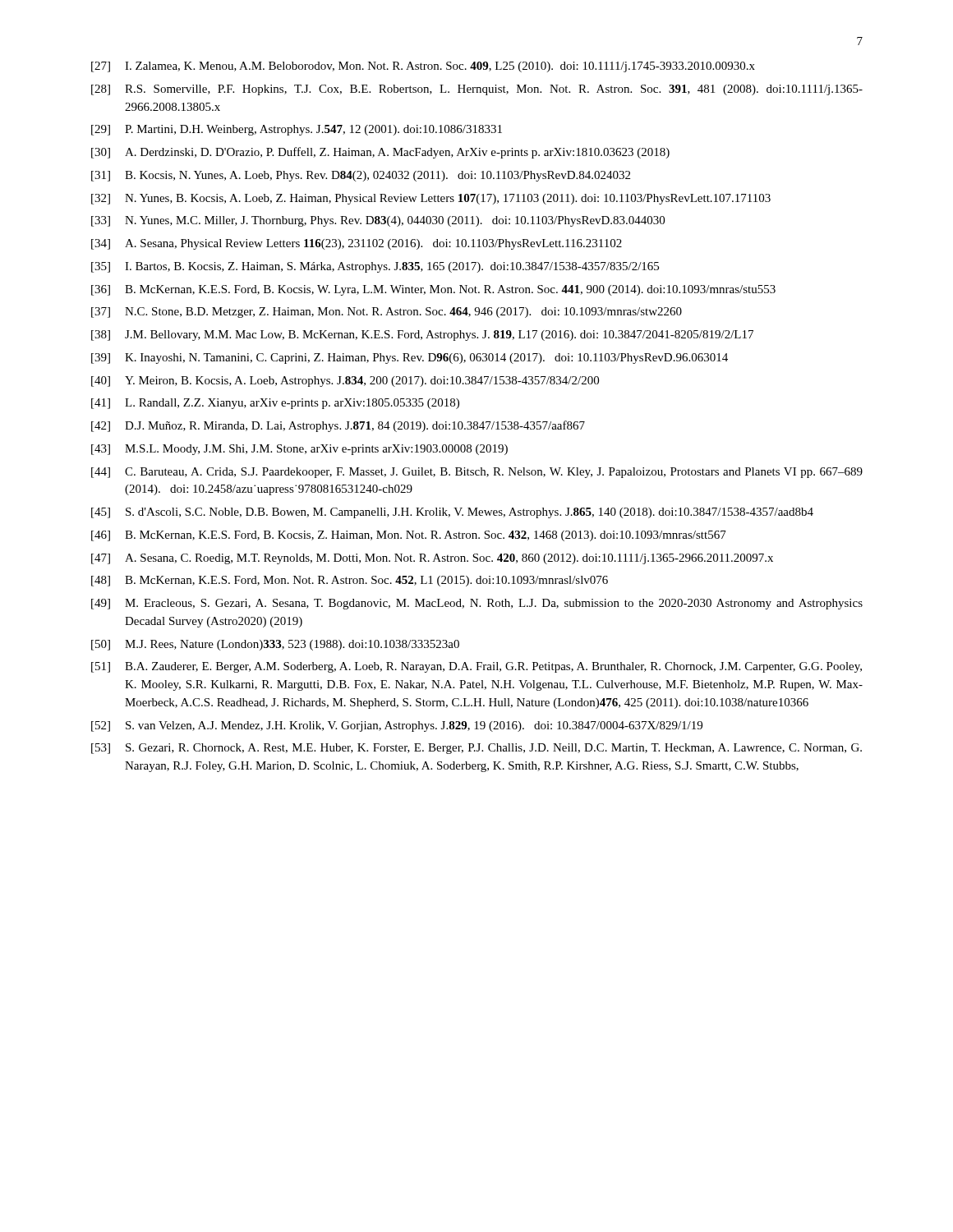Screen dimensions: 1232x953
Task: Click on the list item that reads "[53] S. Gezari, R. Chornock, A. Rest,"
Action: coord(476,757)
